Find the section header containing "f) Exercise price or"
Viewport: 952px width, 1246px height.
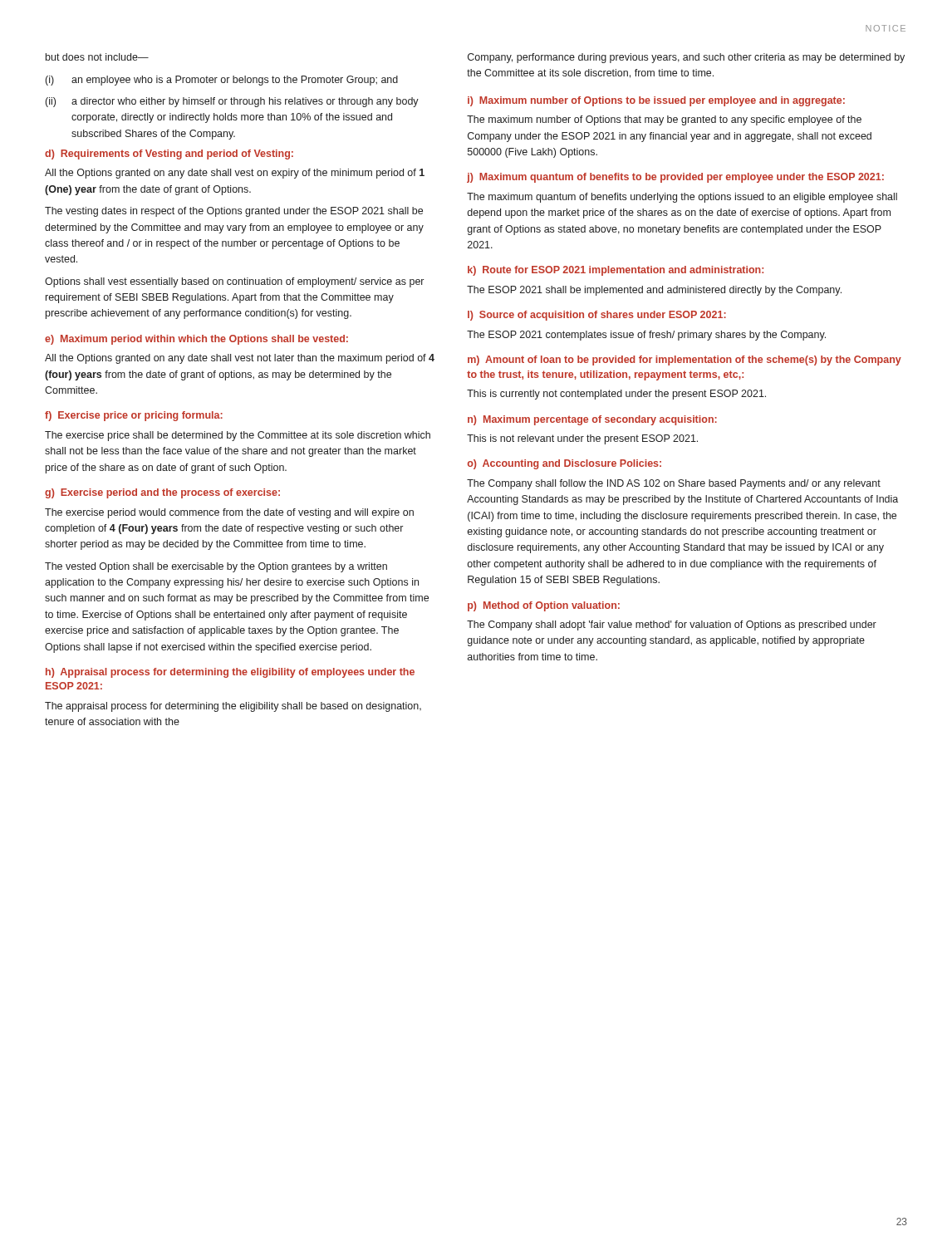click(134, 416)
